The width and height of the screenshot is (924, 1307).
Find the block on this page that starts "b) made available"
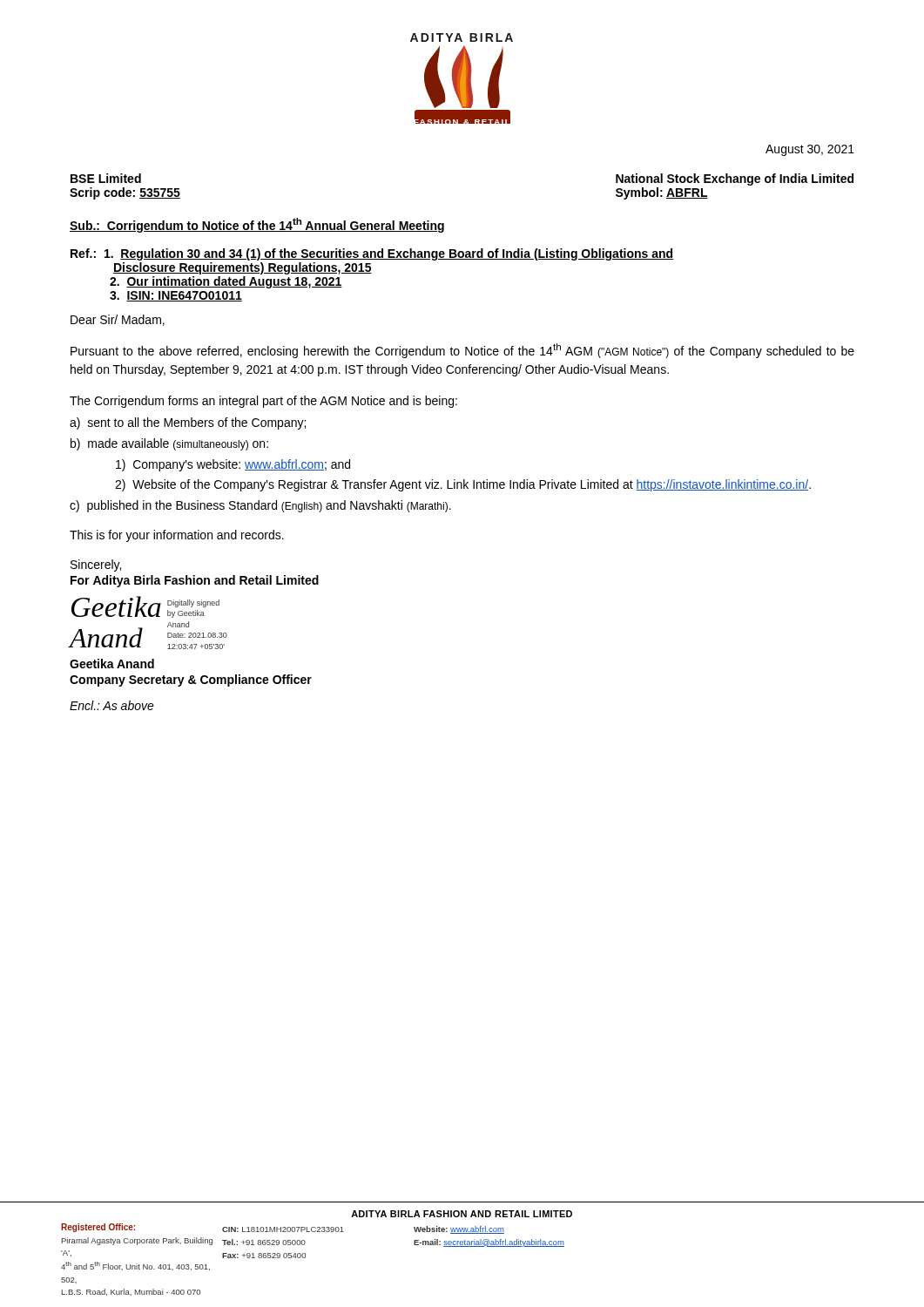click(x=169, y=444)
